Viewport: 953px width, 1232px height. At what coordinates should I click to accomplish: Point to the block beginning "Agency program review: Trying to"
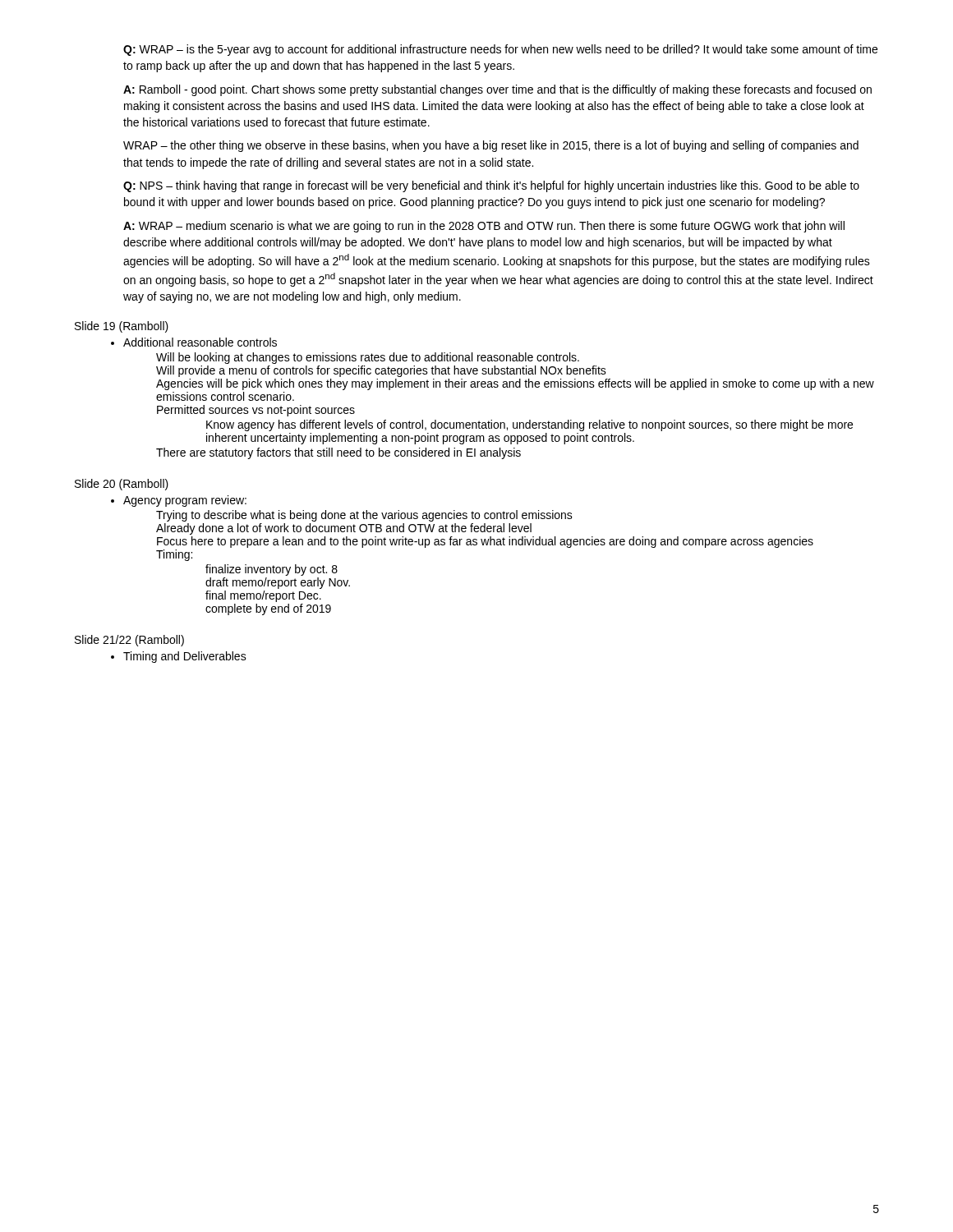click(x=501, y=555)
